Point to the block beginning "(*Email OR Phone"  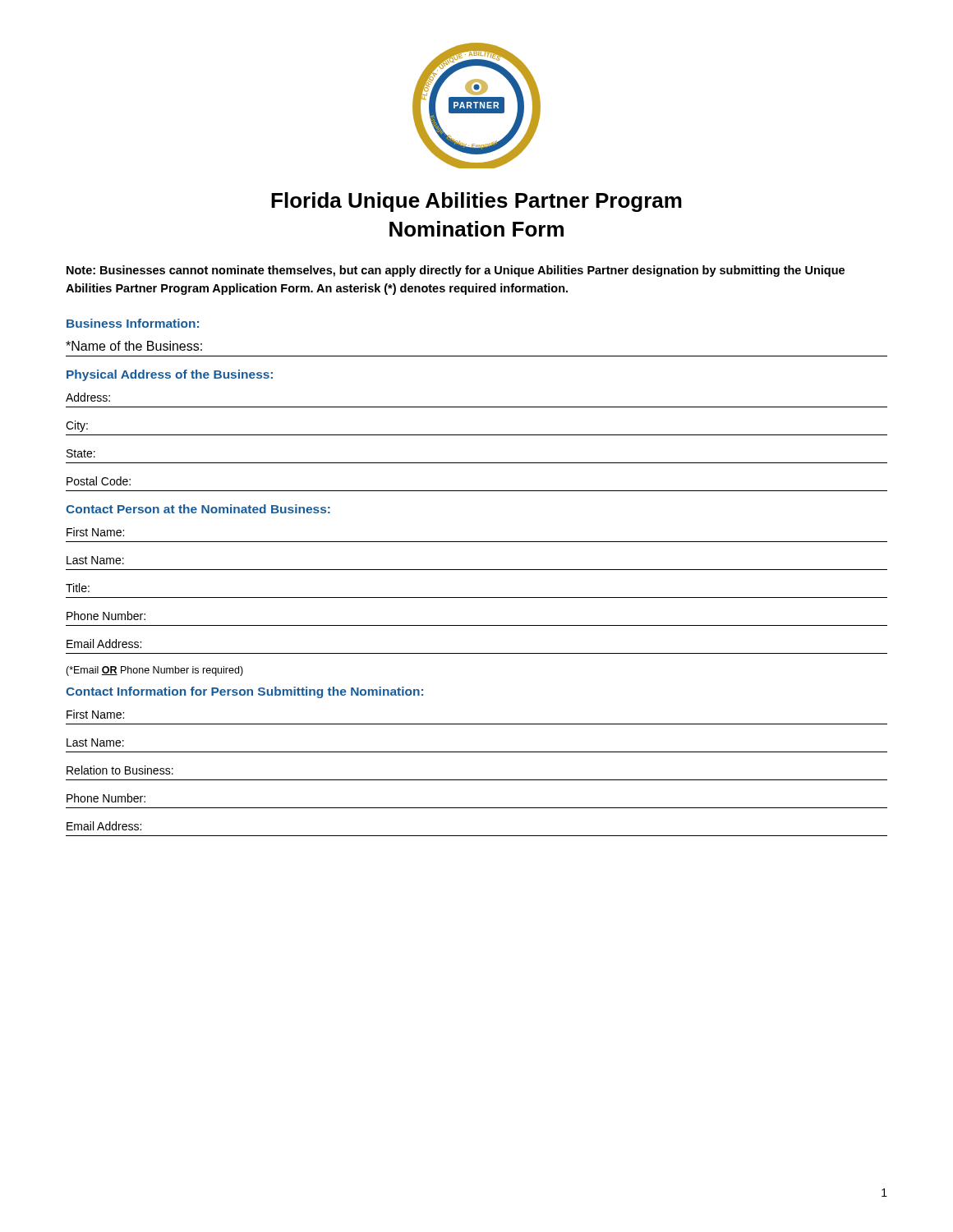click(154, 670)
